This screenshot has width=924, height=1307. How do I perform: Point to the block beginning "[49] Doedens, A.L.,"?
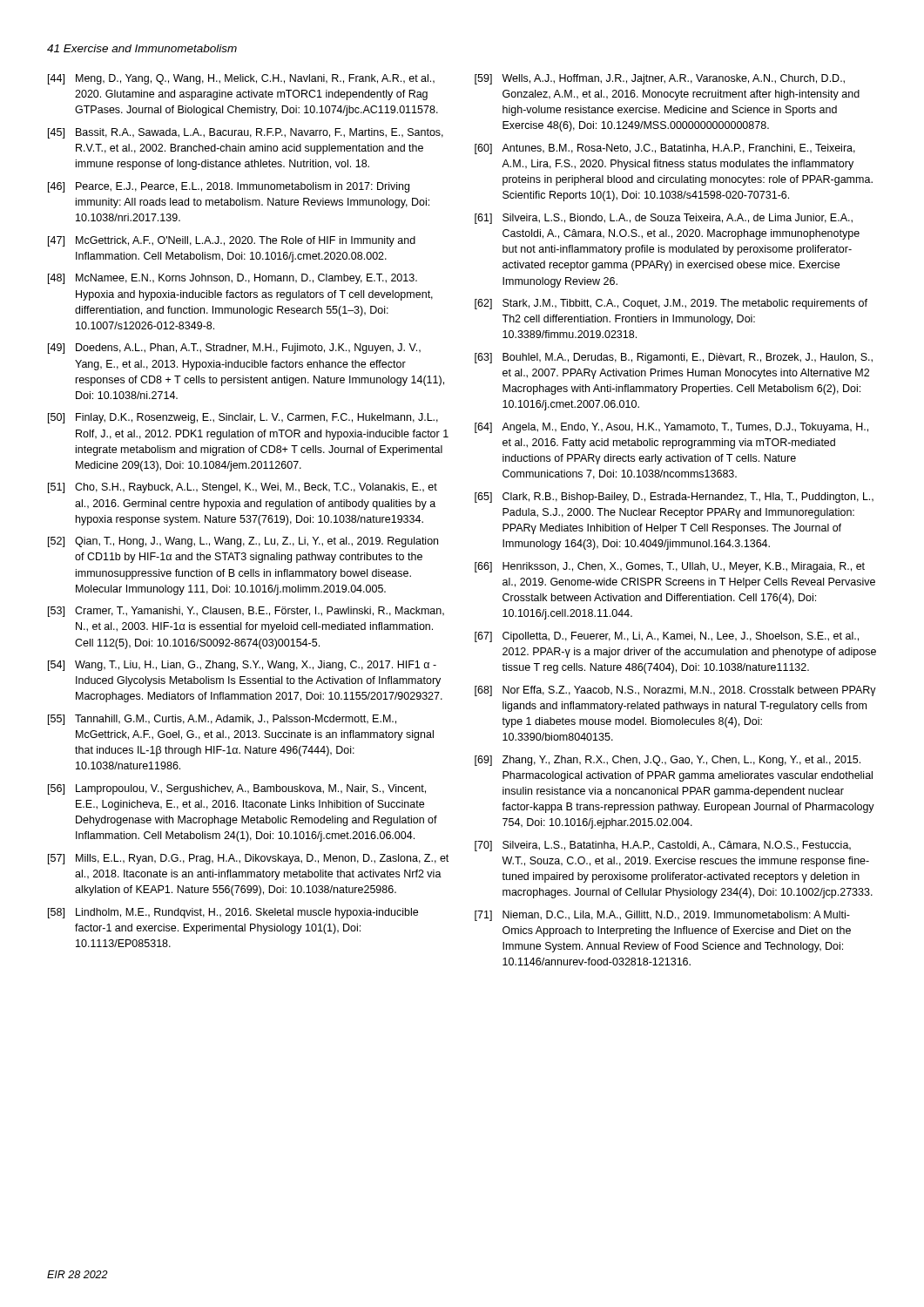coord(248,372)
